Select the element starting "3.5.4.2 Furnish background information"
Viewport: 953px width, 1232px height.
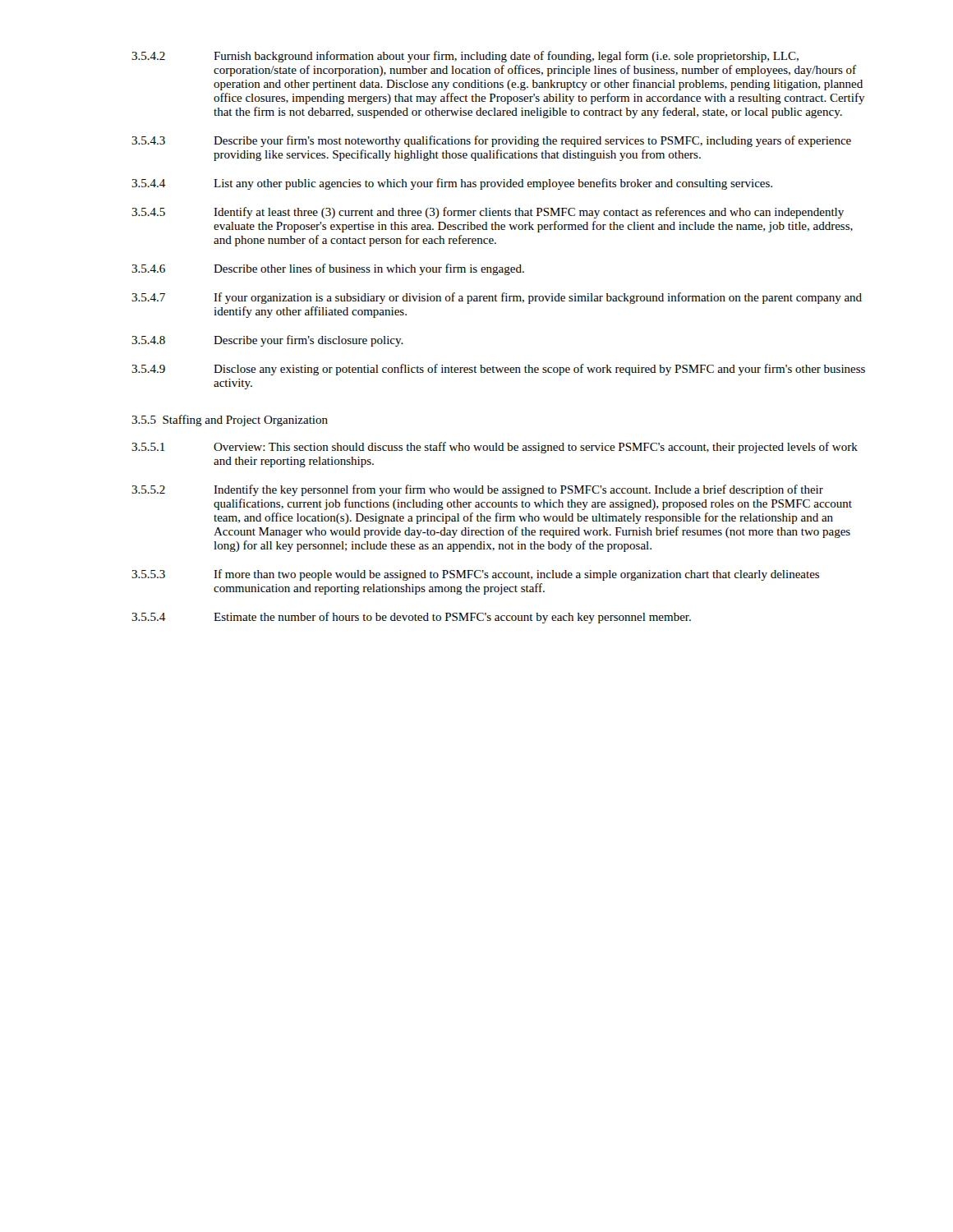click(x=501, y=84)
